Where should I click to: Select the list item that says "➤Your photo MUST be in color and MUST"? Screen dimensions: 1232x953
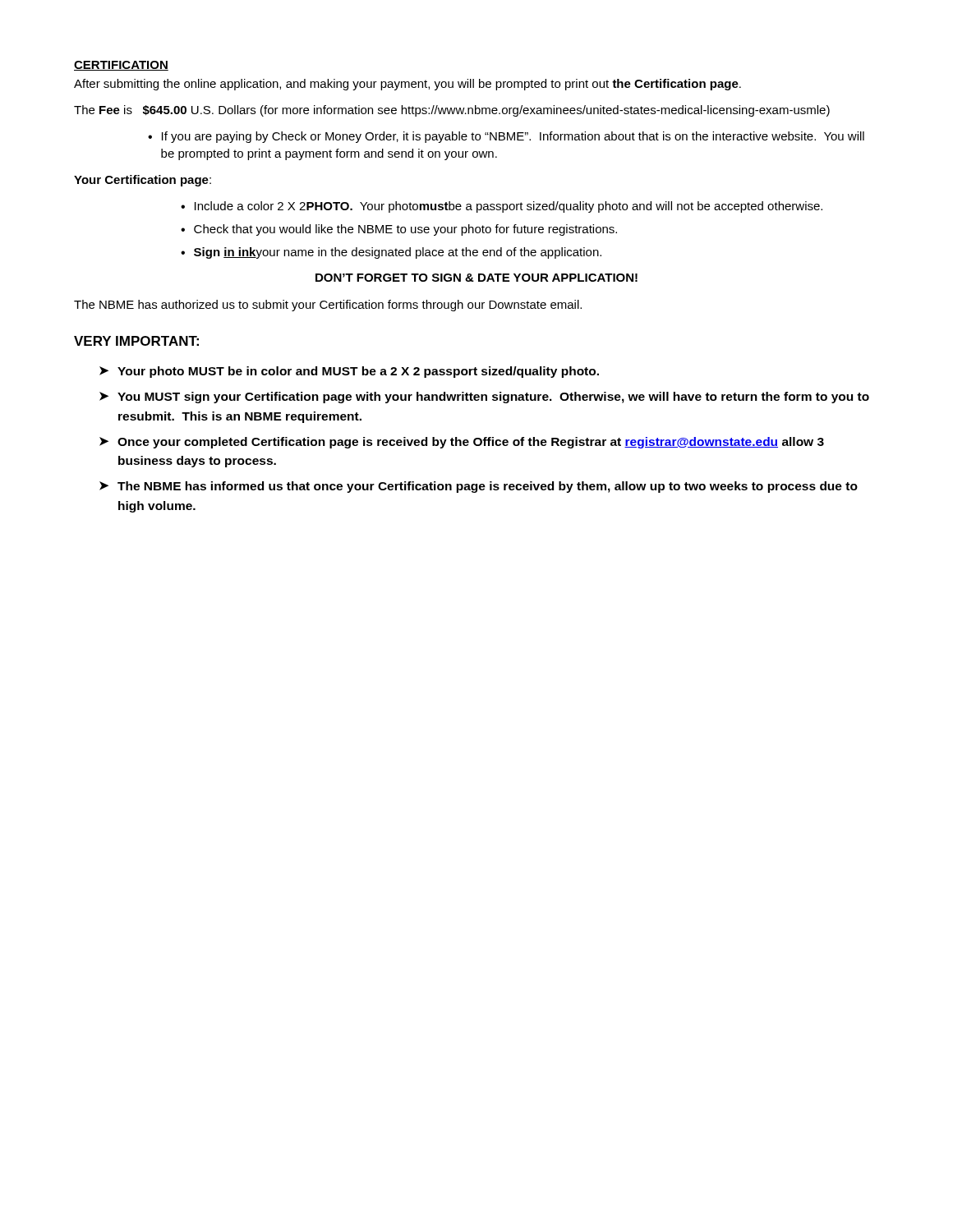(489, 371)
